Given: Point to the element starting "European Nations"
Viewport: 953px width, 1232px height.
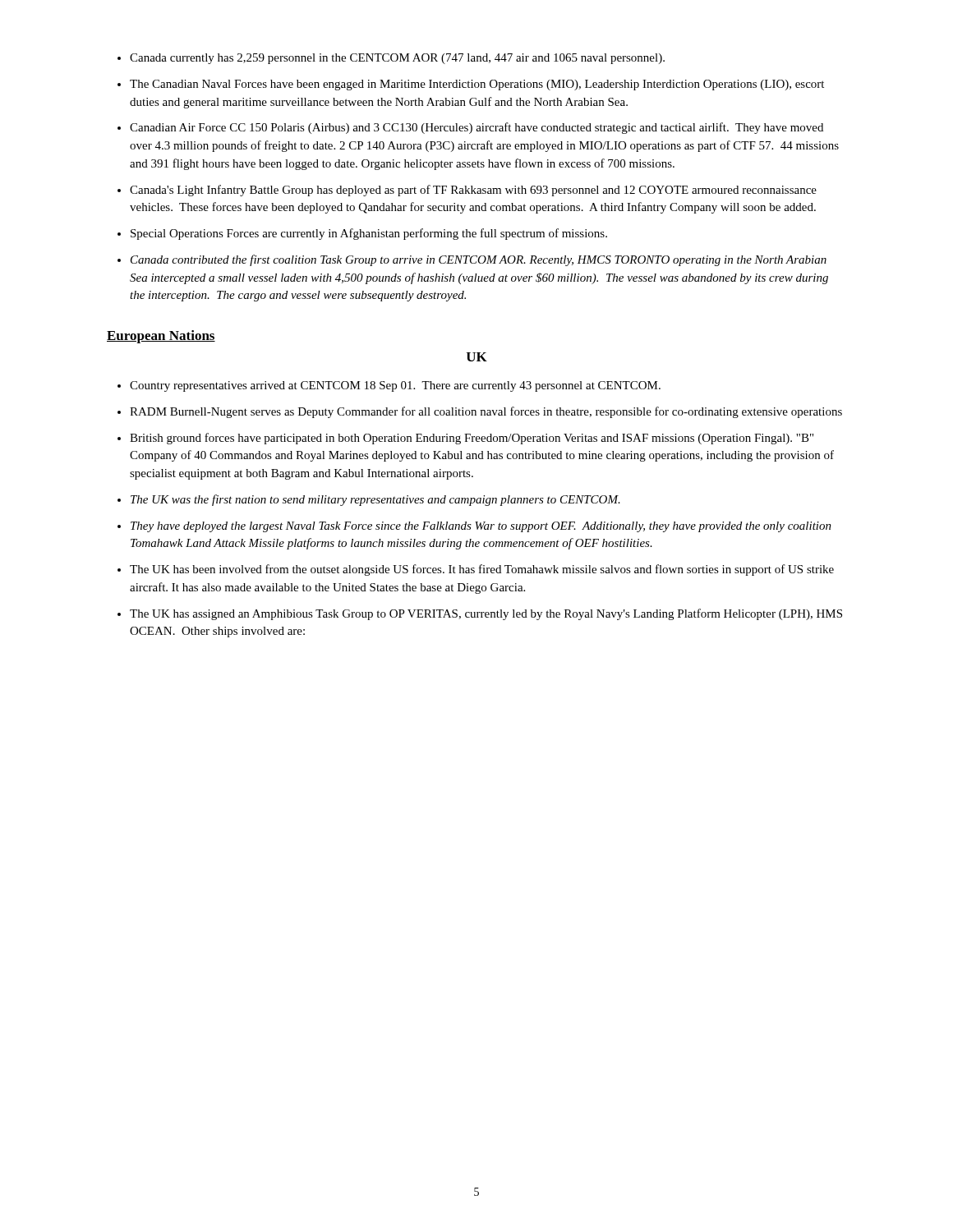Looking at the screenshot, I should click(161, 336).
